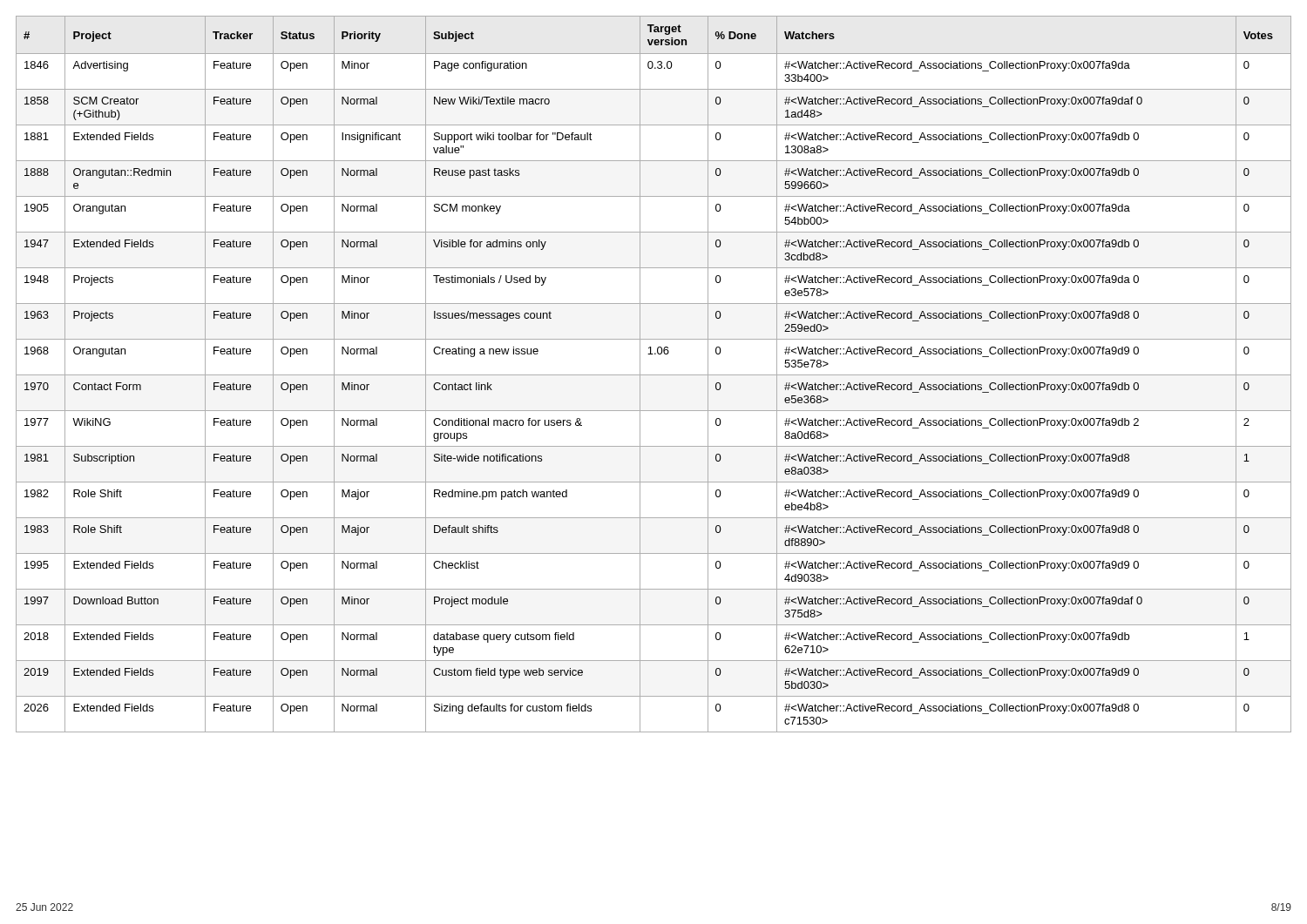Locate a table
This screenshot has height=924, width=1307.
[654, 374]
